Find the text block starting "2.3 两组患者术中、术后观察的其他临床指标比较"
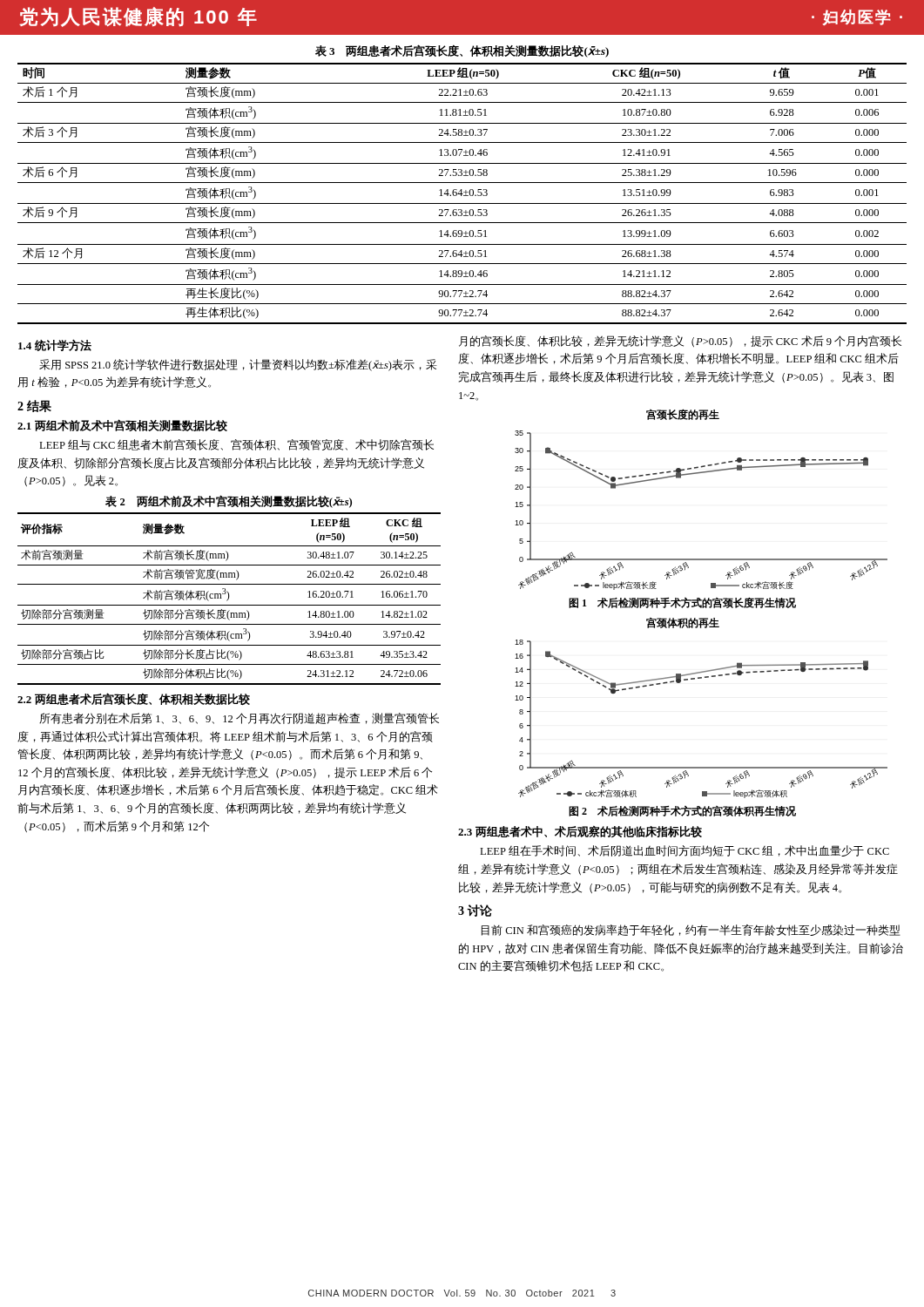 pos(580,832)
